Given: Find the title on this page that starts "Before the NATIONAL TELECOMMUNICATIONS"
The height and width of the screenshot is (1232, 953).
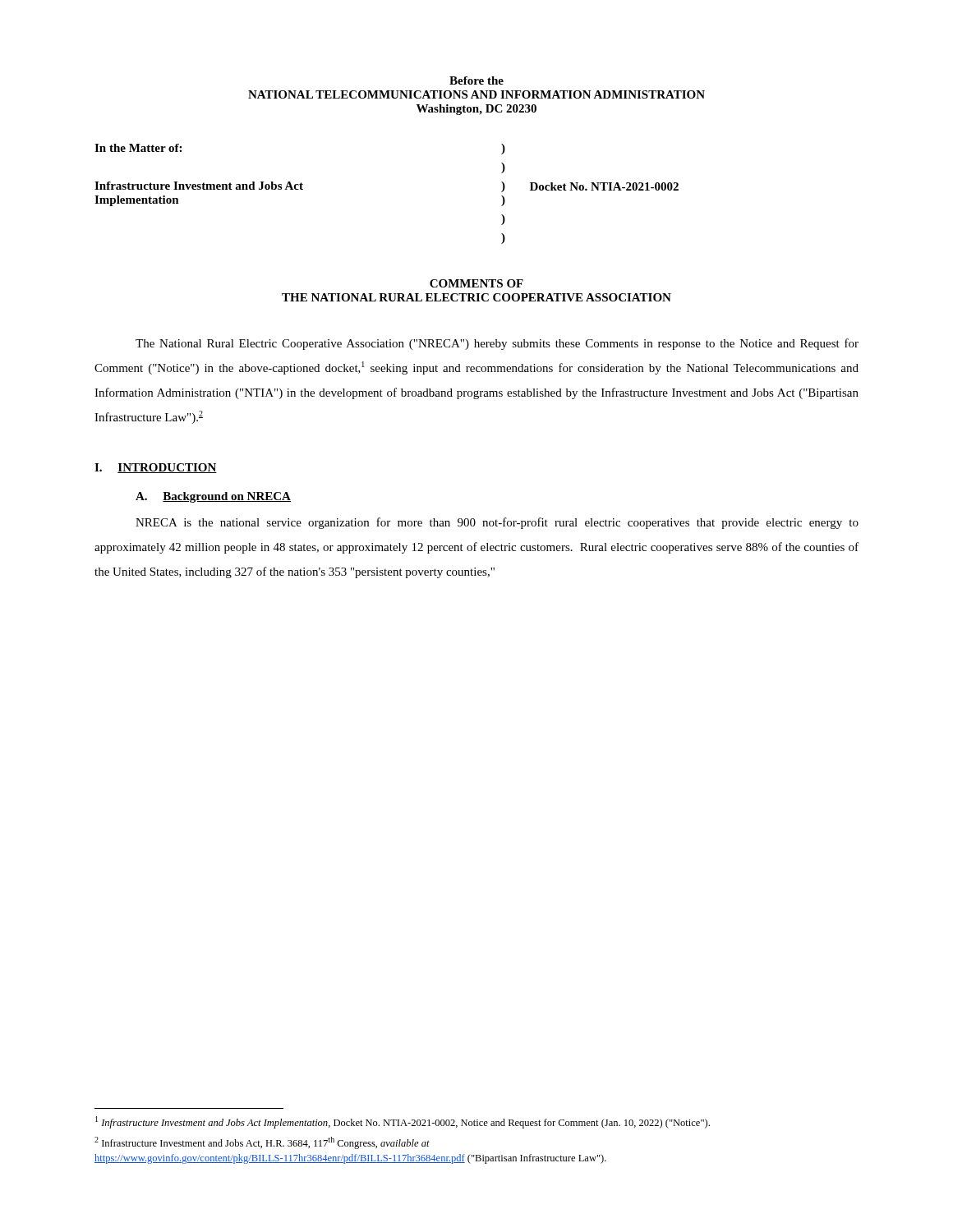Looking at the screenshot, I should [x=476, y=94].
